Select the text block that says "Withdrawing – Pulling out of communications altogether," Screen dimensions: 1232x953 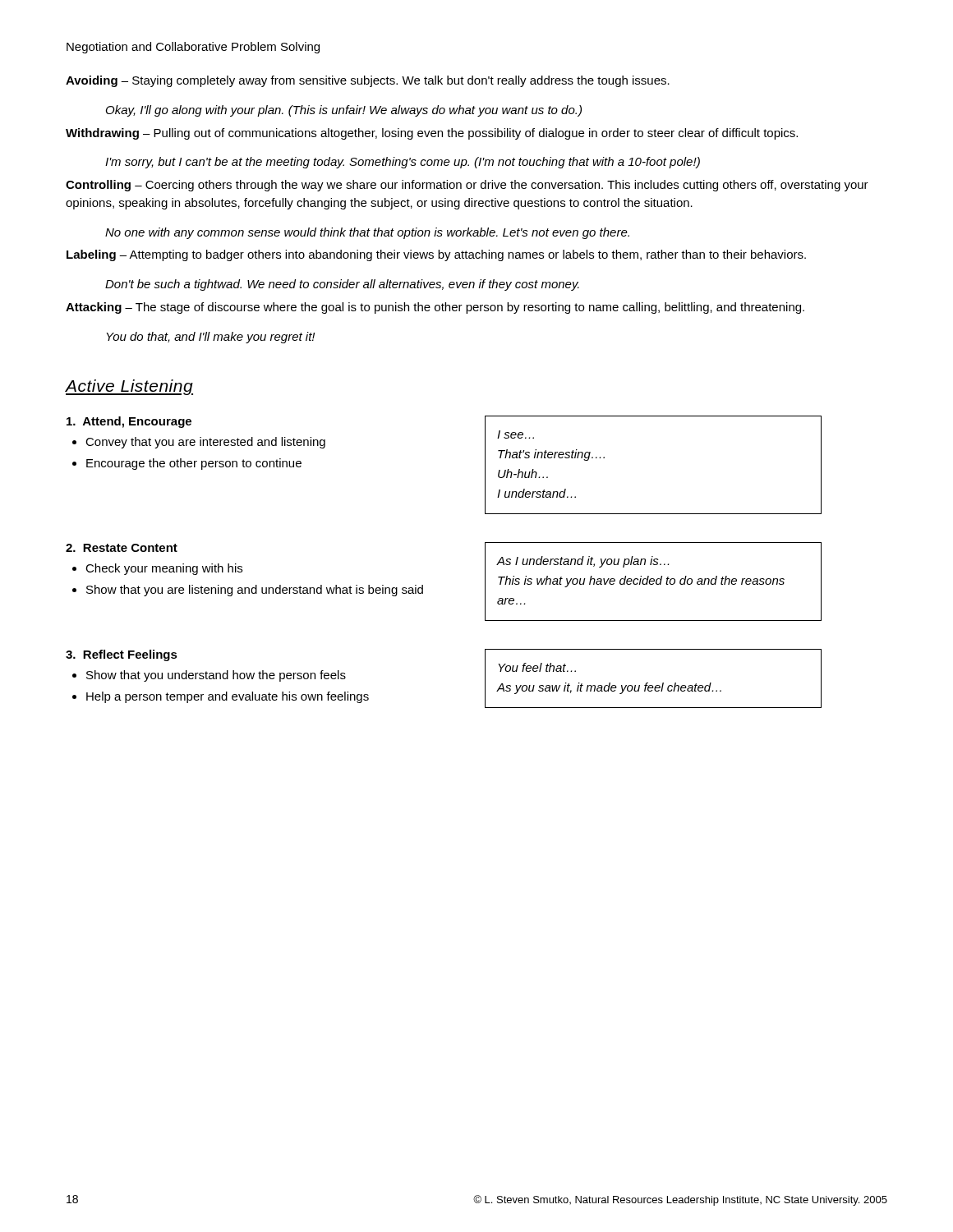pos(432,132)
